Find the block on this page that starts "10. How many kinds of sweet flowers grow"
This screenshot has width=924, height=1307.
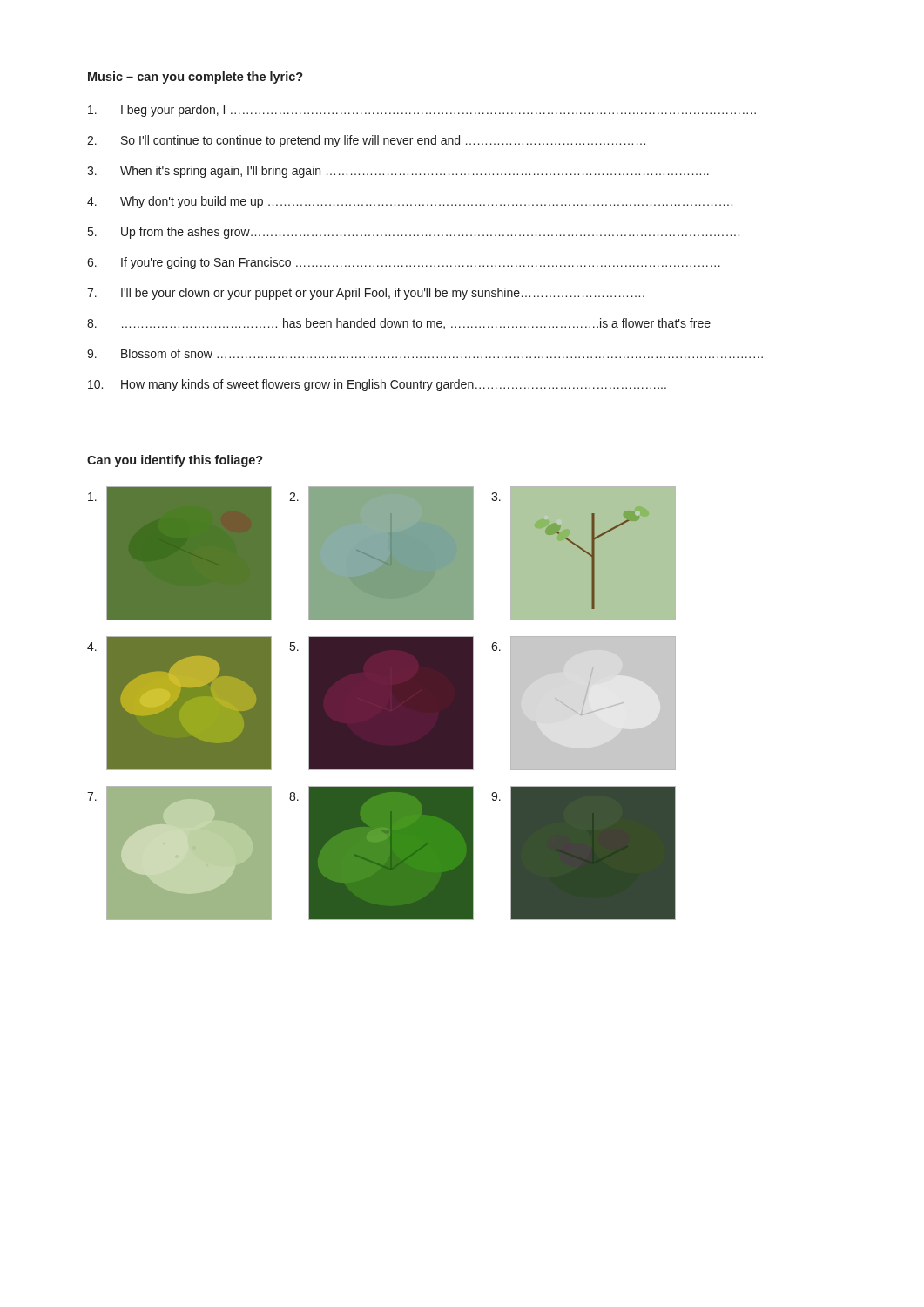point(462,385)
